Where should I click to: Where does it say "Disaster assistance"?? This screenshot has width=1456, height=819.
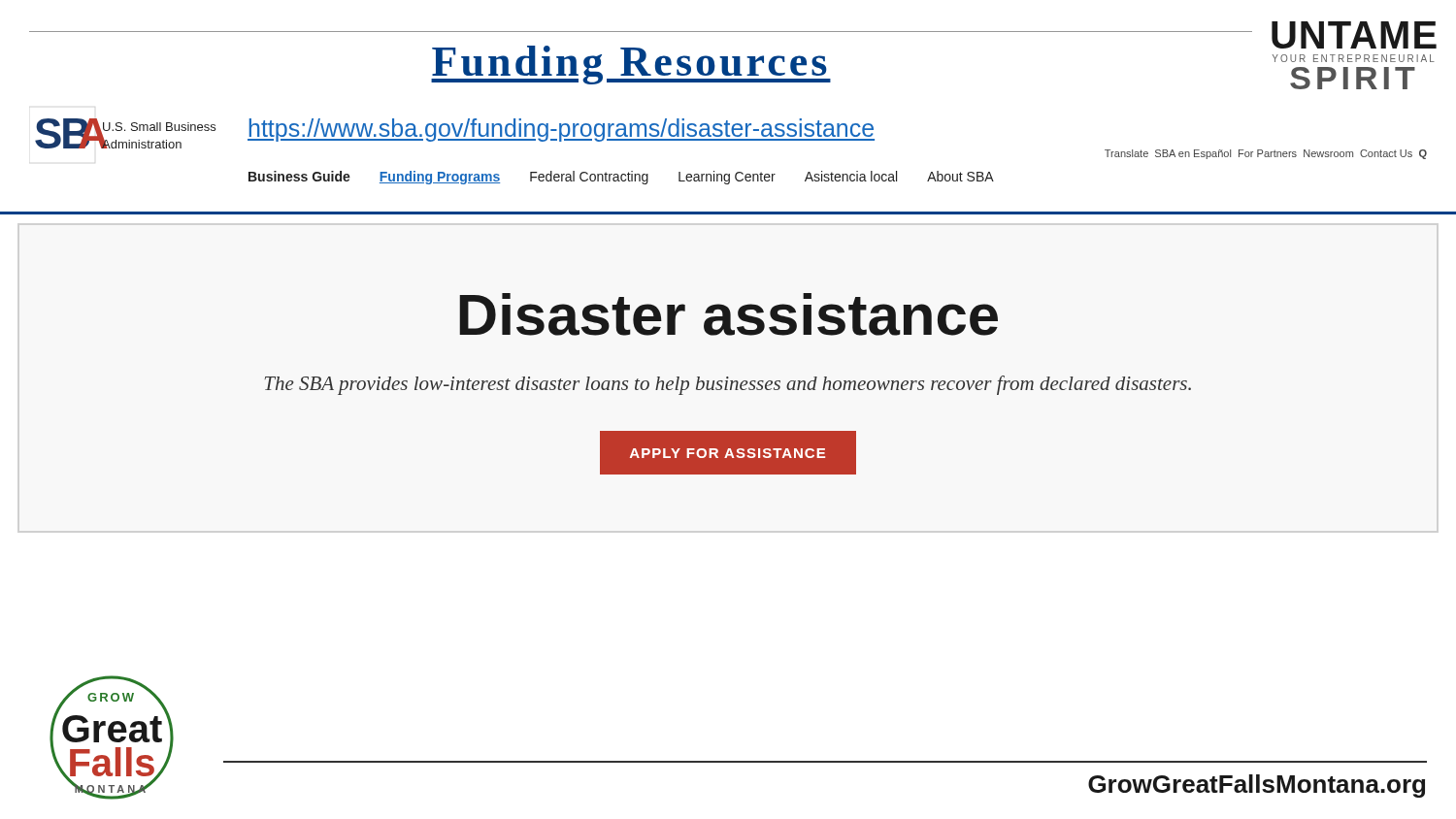pos(728,315)
